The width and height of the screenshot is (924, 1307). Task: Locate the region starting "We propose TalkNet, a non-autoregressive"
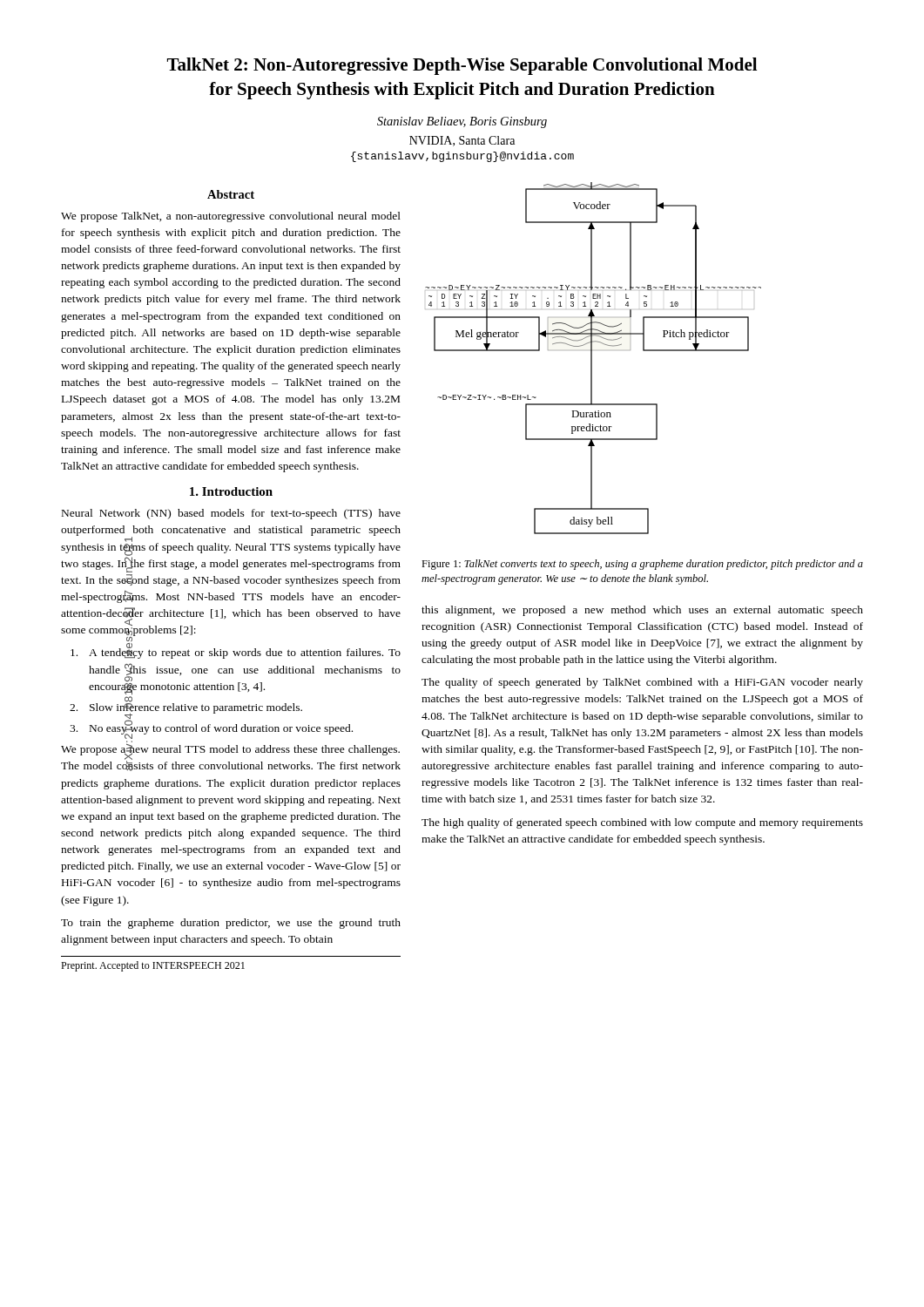[x=231, y=341]
